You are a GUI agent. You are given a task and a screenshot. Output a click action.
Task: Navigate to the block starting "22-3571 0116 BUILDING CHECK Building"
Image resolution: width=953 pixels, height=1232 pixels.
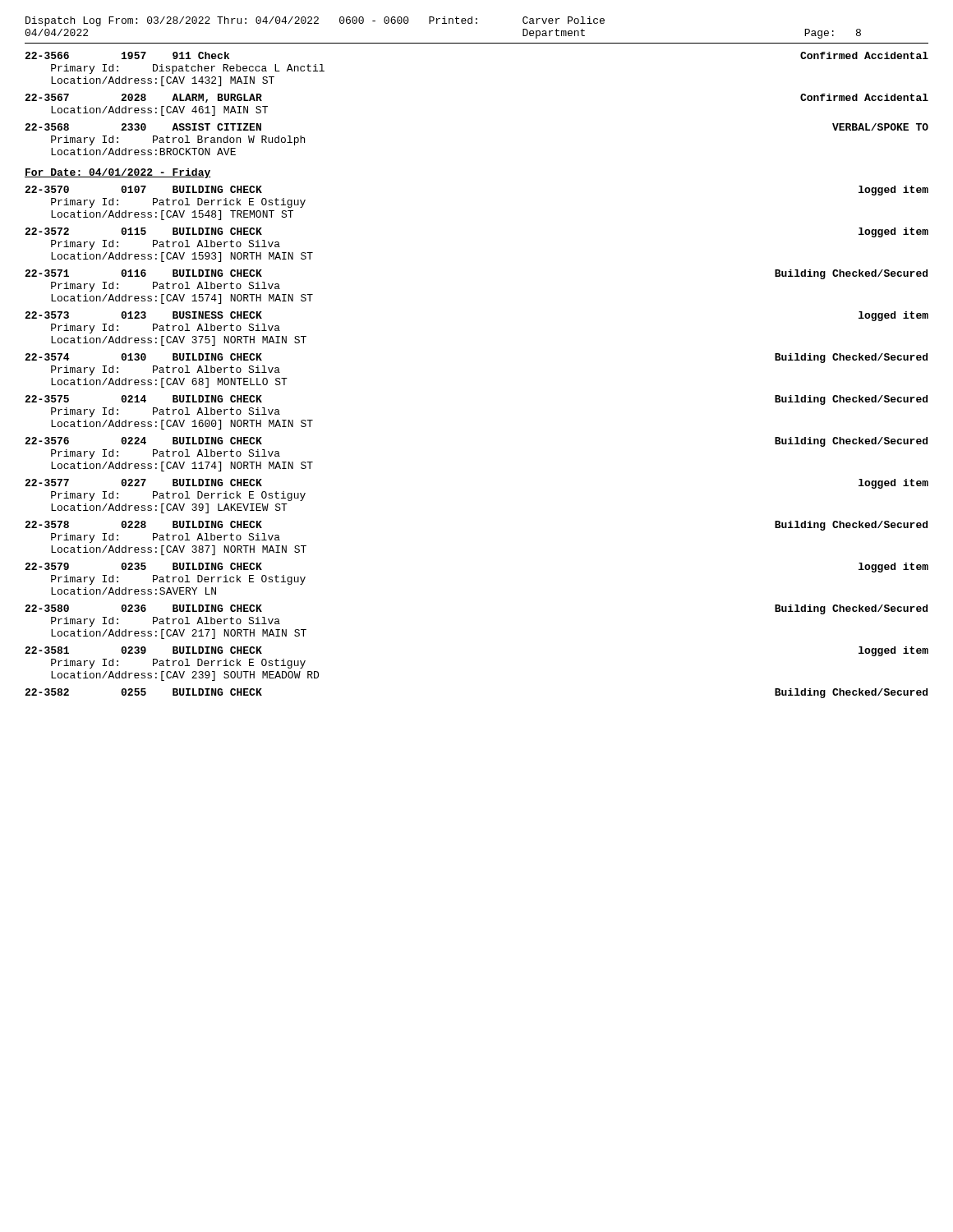tap(47, 274)
